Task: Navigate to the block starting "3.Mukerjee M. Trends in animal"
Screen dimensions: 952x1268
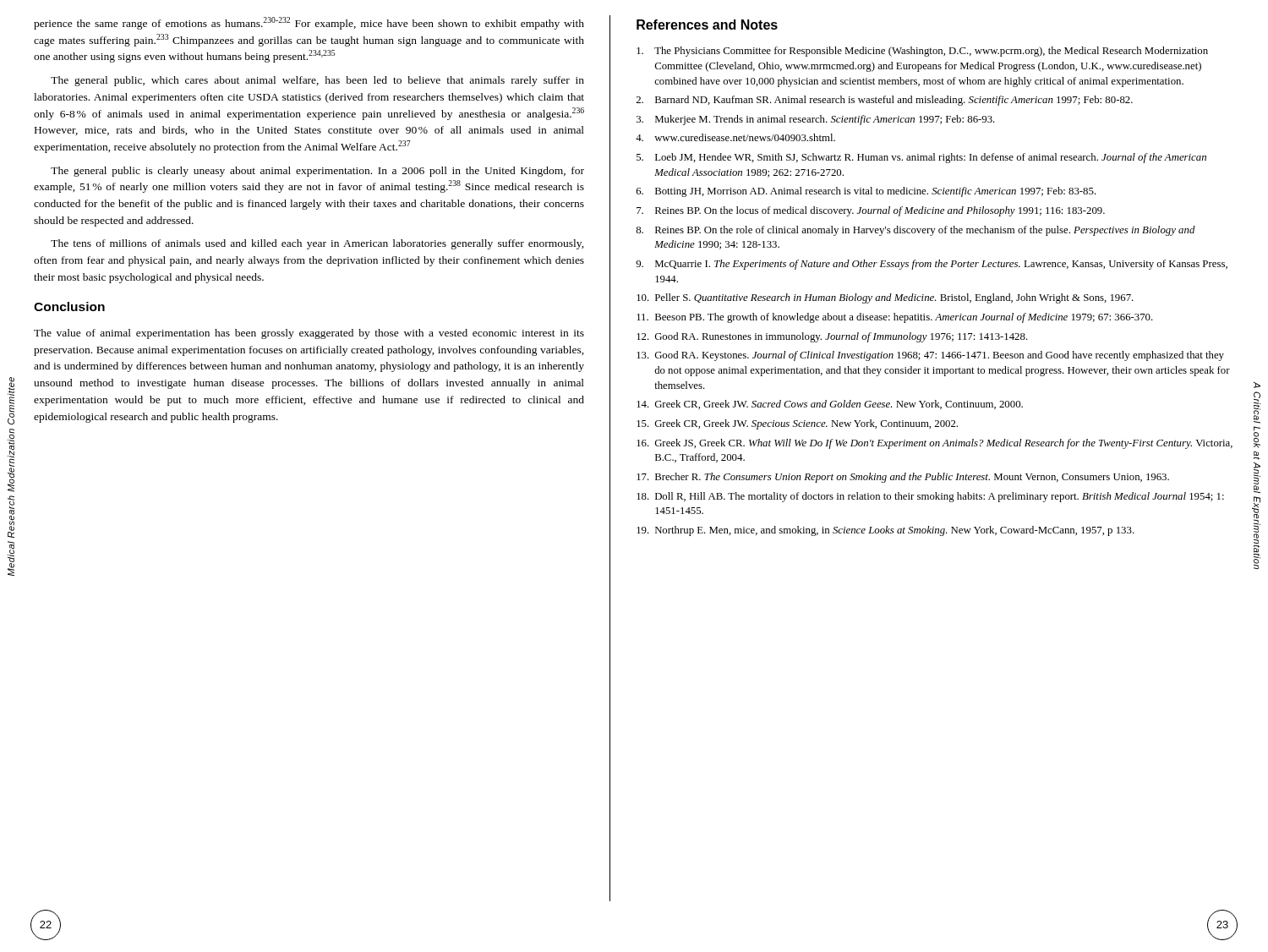Action: (935, 120)
